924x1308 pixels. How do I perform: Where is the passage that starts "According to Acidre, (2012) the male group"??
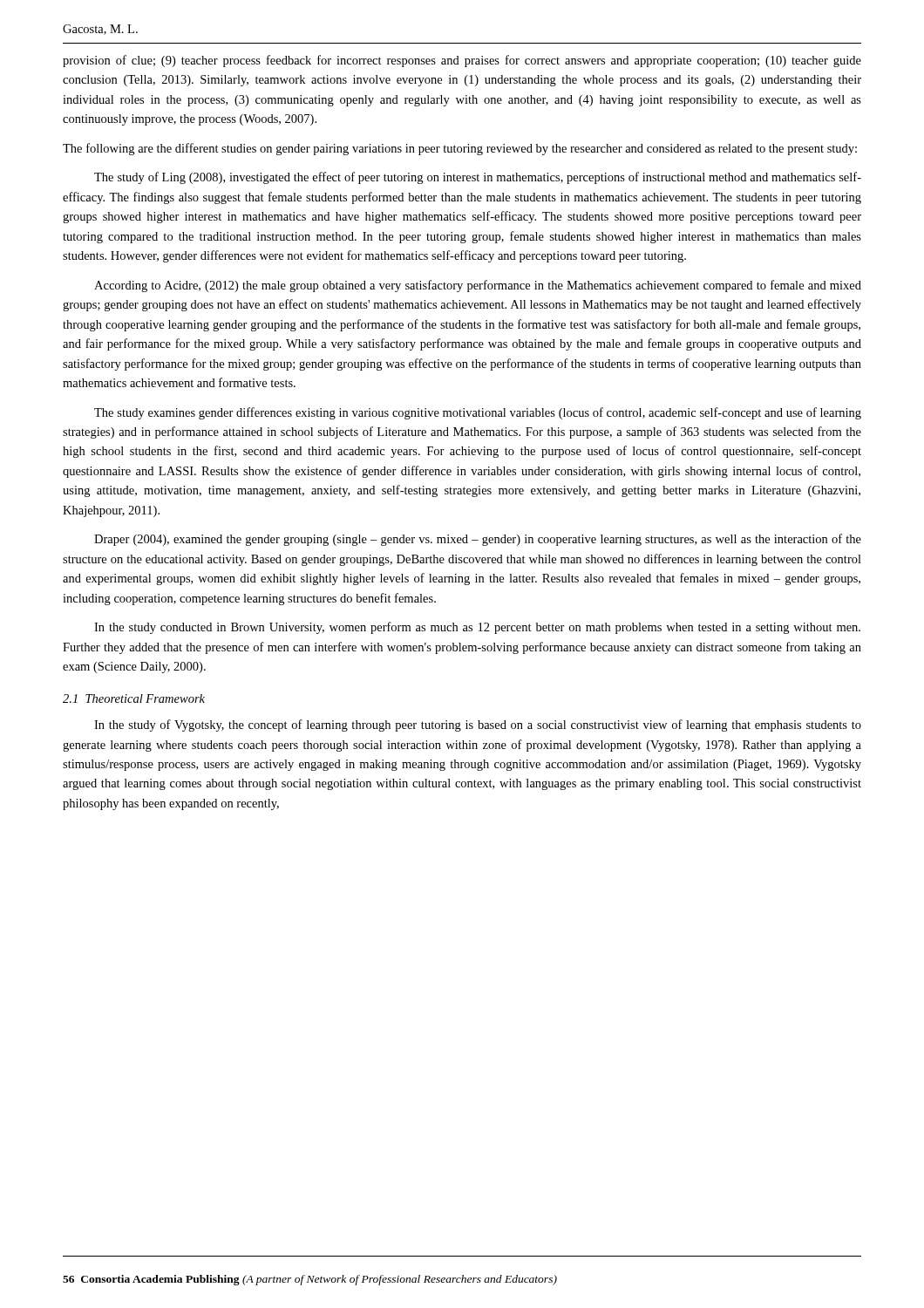click(462, 334)
